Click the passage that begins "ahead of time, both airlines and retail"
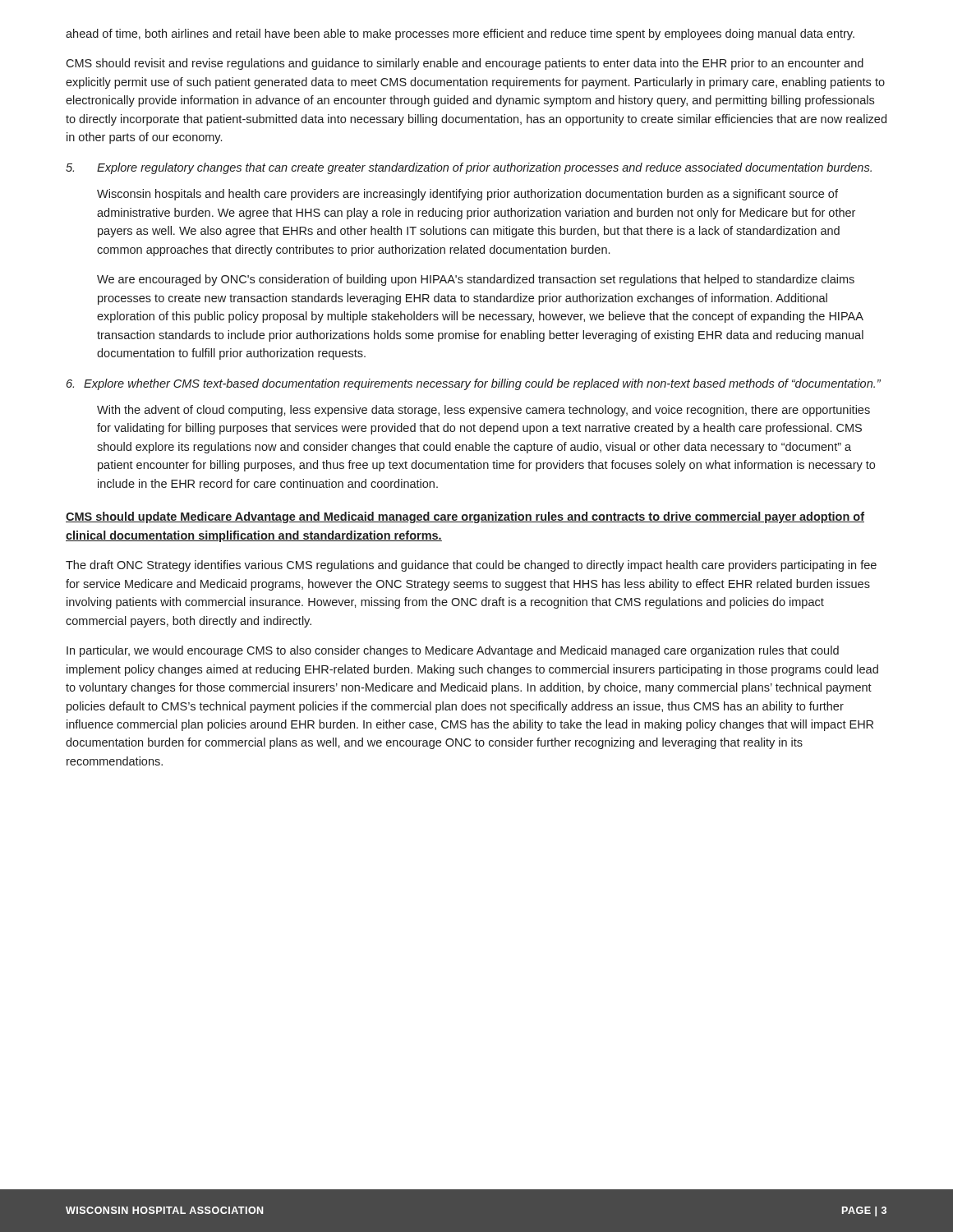This screenshot has height=1232, width=953. point(461,34)
